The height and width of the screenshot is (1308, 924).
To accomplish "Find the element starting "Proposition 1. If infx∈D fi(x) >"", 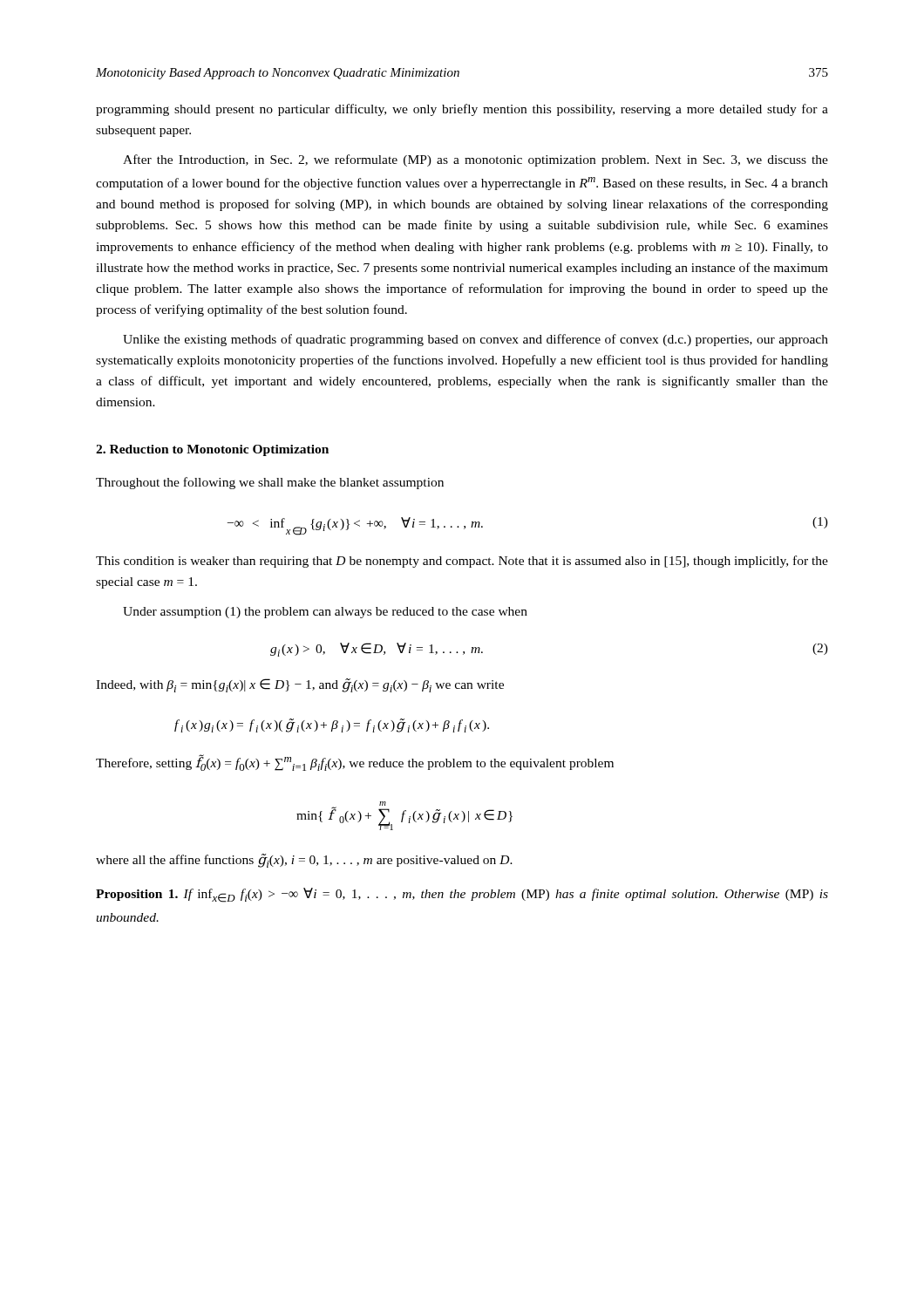I will tap(462, 906).
